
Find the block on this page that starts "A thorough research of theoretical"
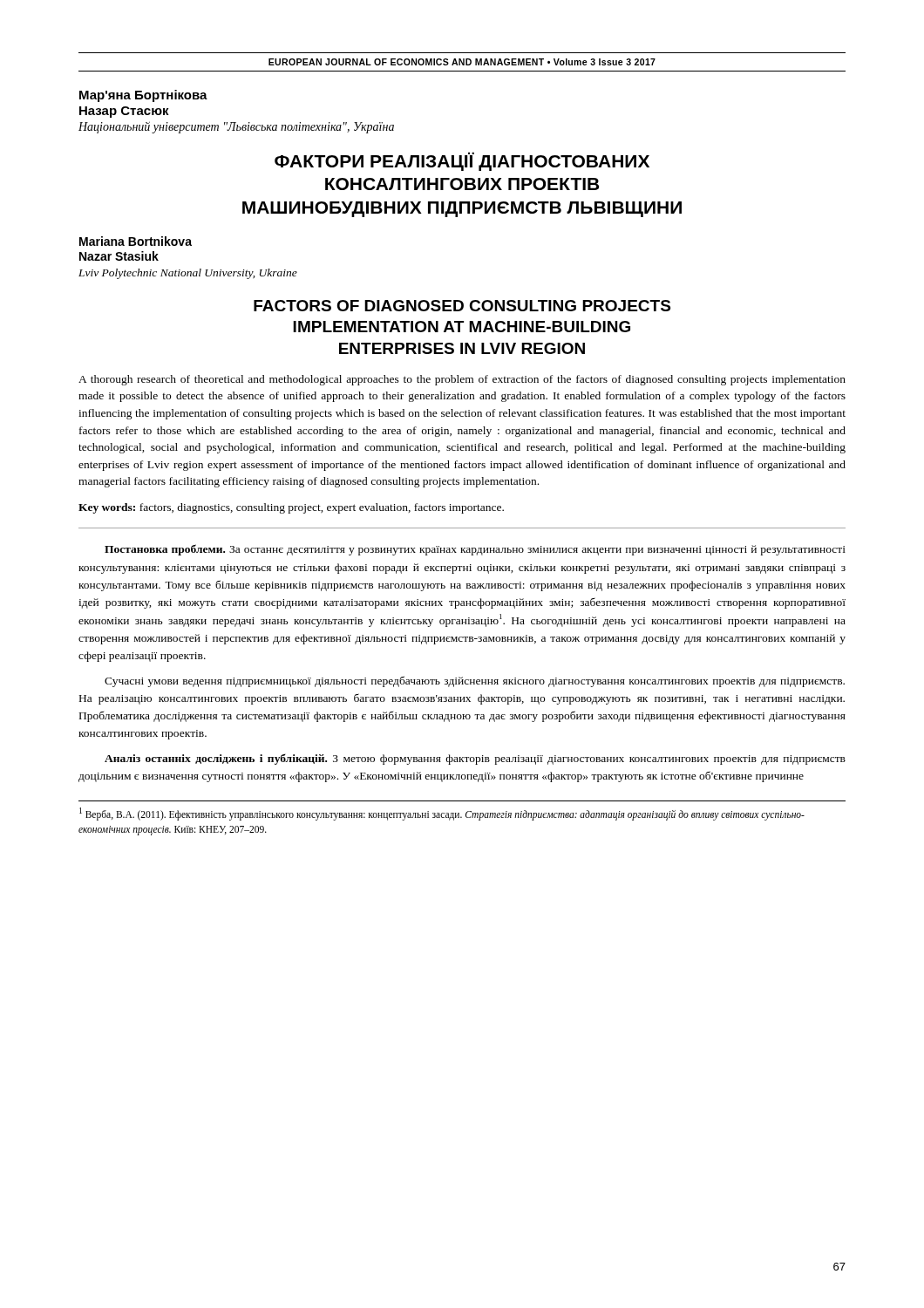click(462, 430)
